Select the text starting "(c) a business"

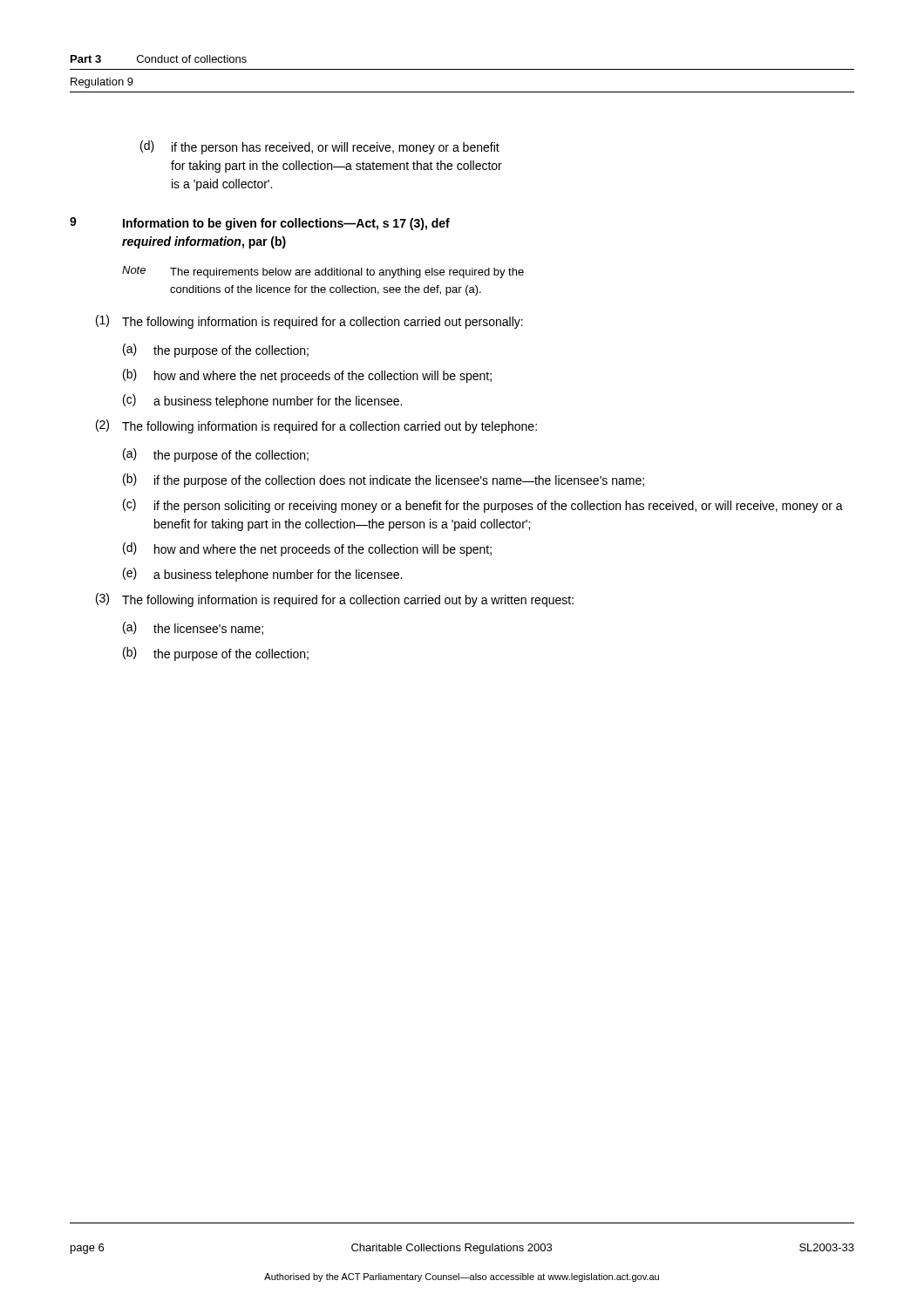[262, 401]
